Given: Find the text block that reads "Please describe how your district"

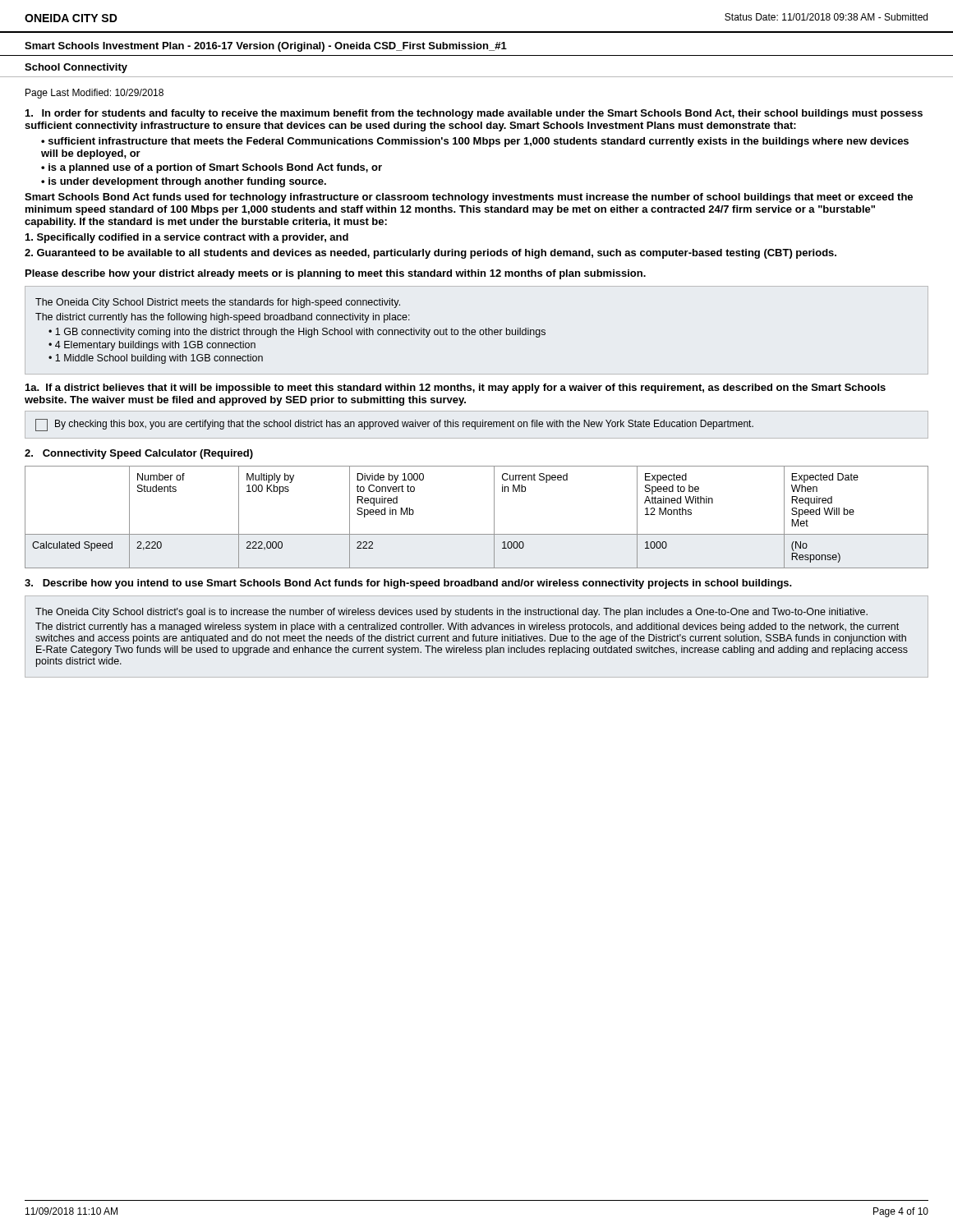Looking at the screenshot, I should pos(476,273).
